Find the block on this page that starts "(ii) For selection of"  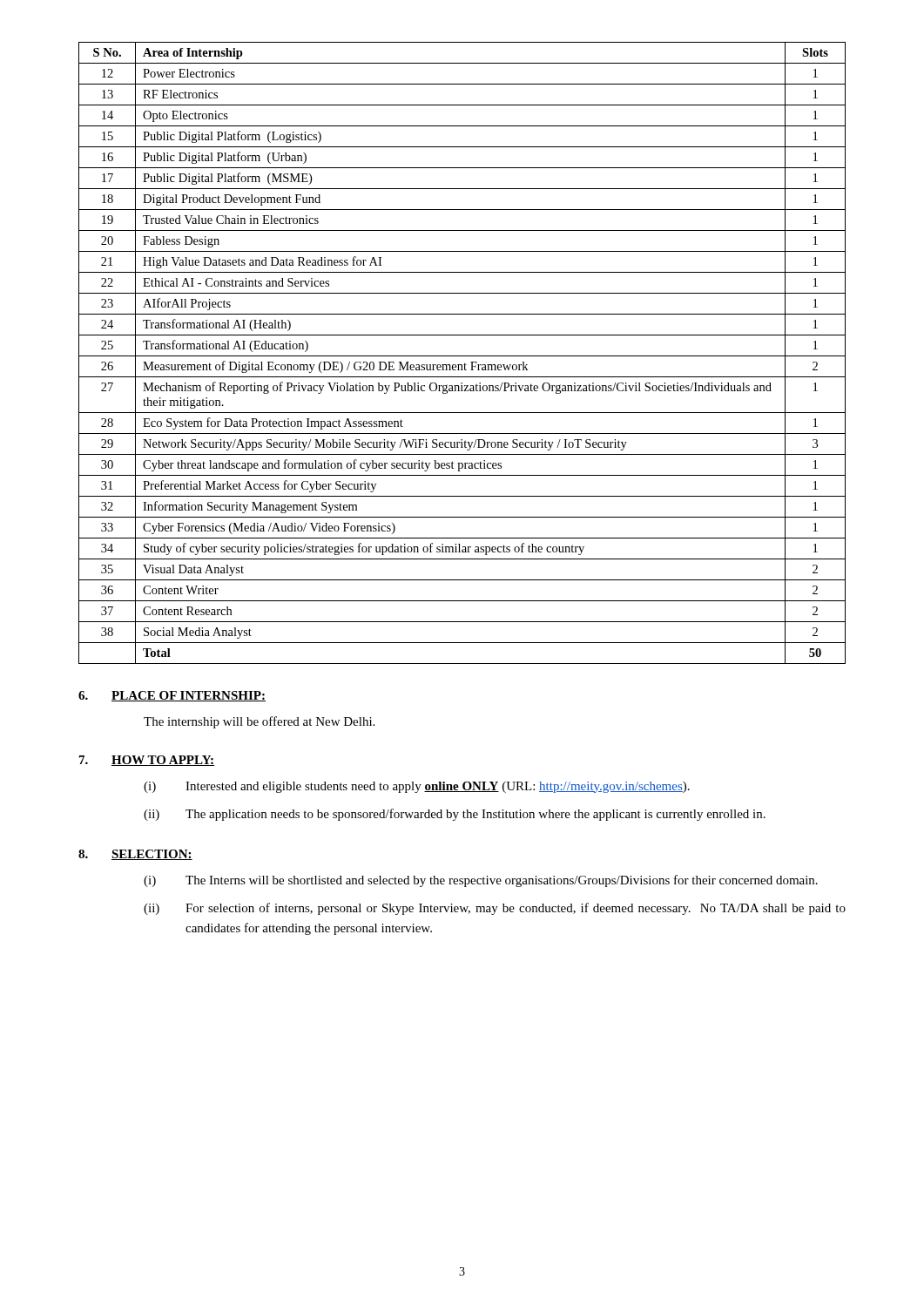[495, 918]
